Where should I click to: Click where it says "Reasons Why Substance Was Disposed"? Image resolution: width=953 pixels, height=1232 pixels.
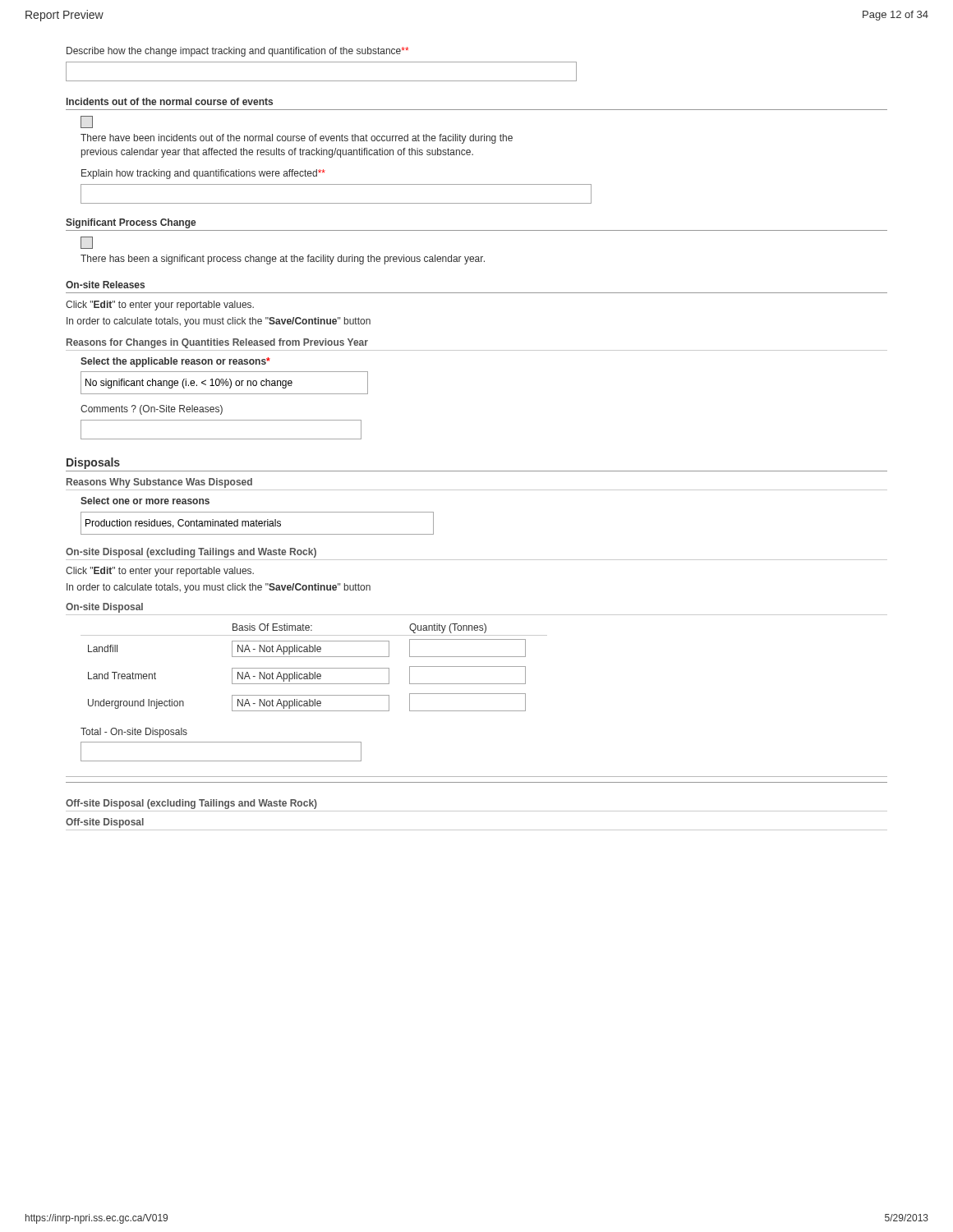159,482
